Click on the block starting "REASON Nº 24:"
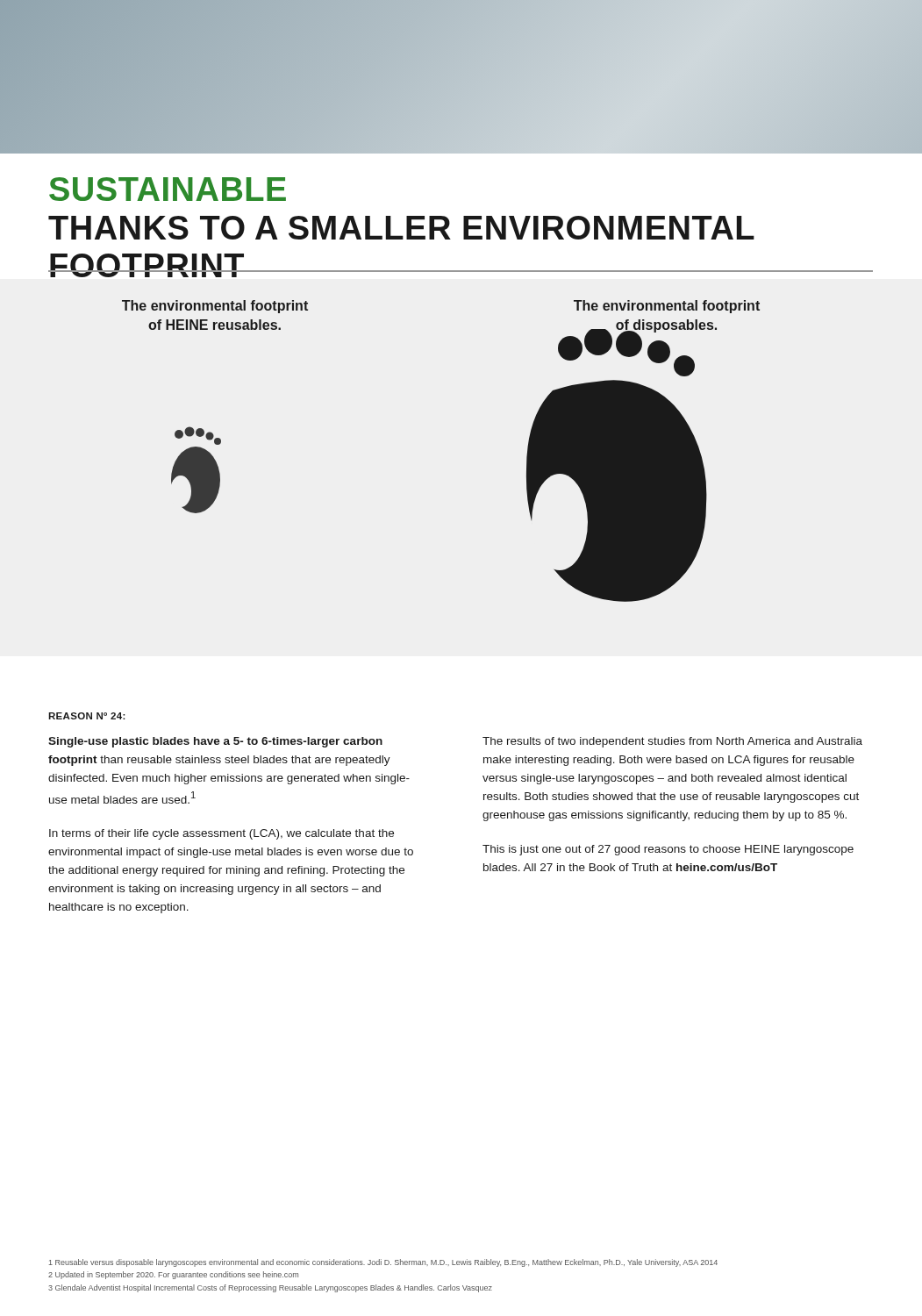This screenshot has width=922, height=1316. pyautogui.click(x=87, y=716)
